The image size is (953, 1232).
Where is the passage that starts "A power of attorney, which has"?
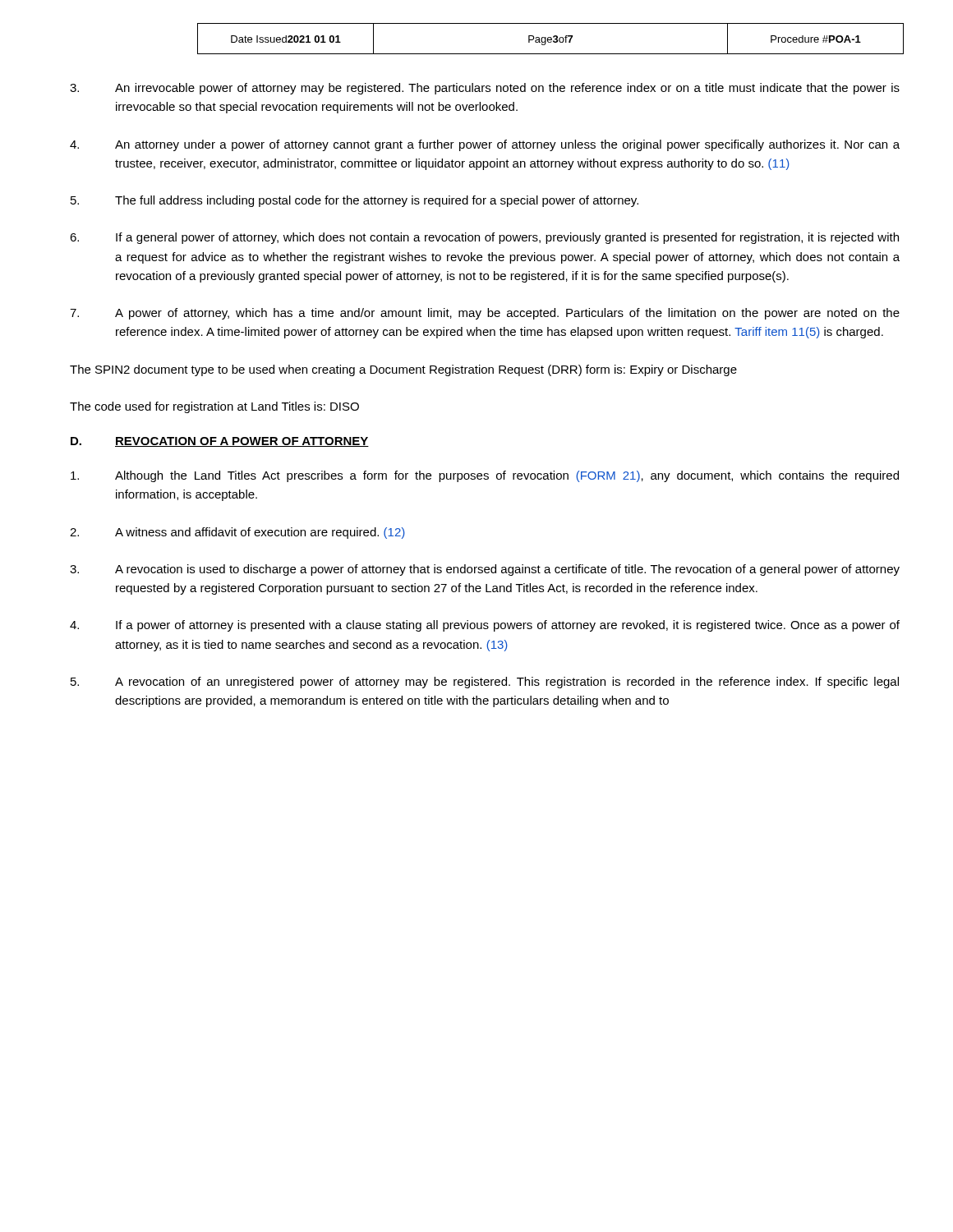click(485, 322)
